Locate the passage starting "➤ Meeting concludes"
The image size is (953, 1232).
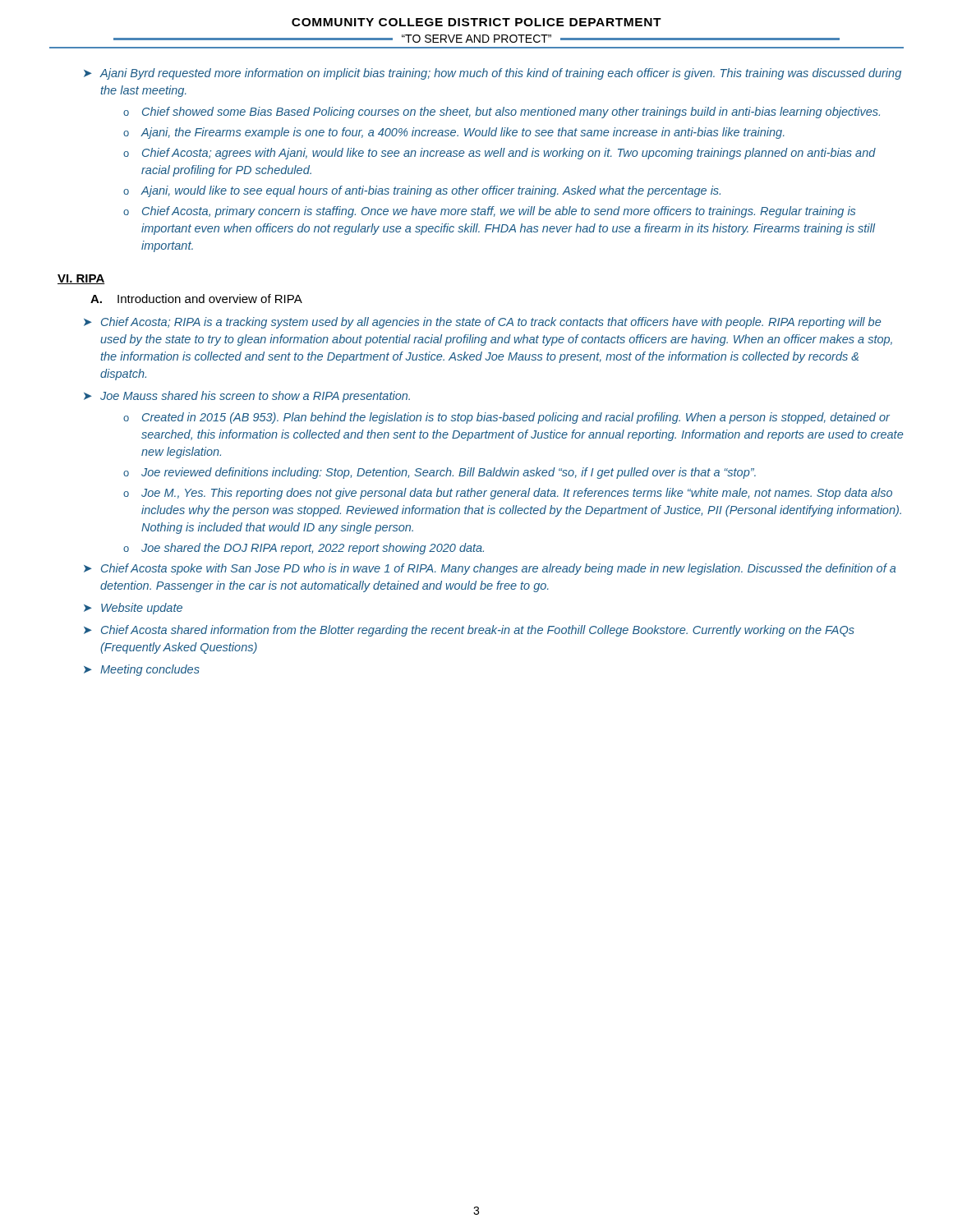(142, 670)
